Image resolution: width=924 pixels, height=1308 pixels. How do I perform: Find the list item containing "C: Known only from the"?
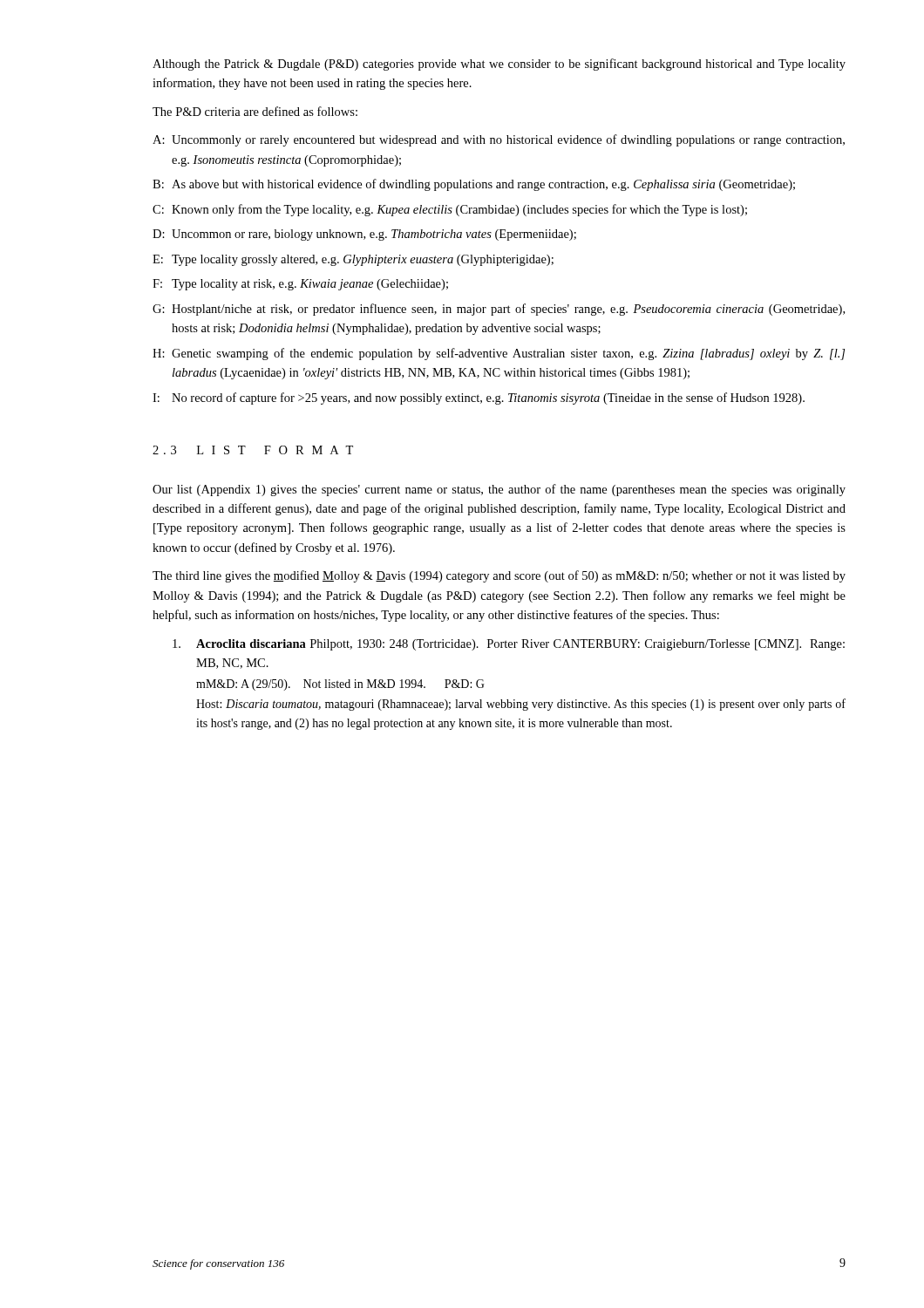point(499,209)
